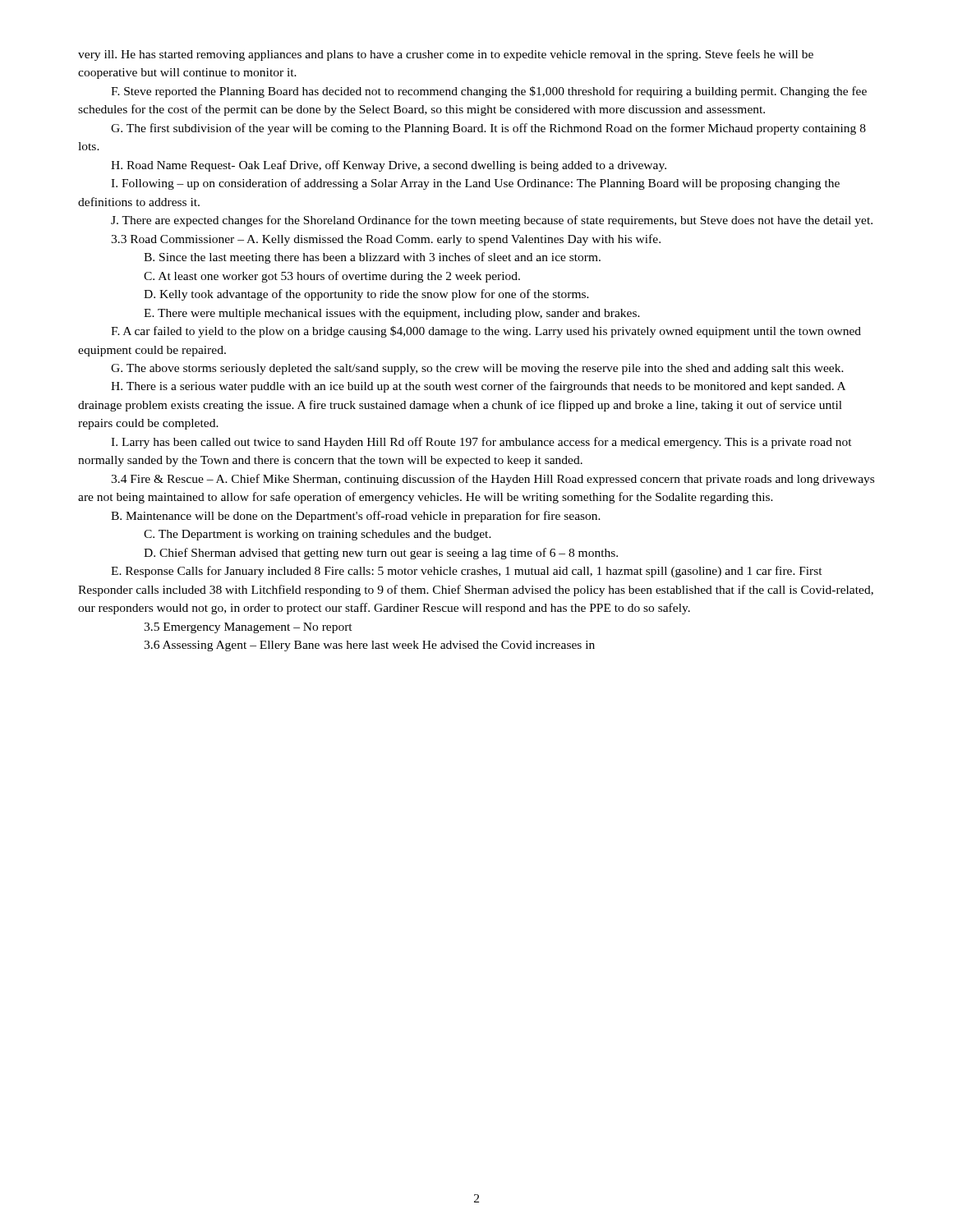Image resolution: width=953 pixels, height=1232 pixels.
Task: Find the block starting "G. The first subdivision"
Action: click(476, 137)
